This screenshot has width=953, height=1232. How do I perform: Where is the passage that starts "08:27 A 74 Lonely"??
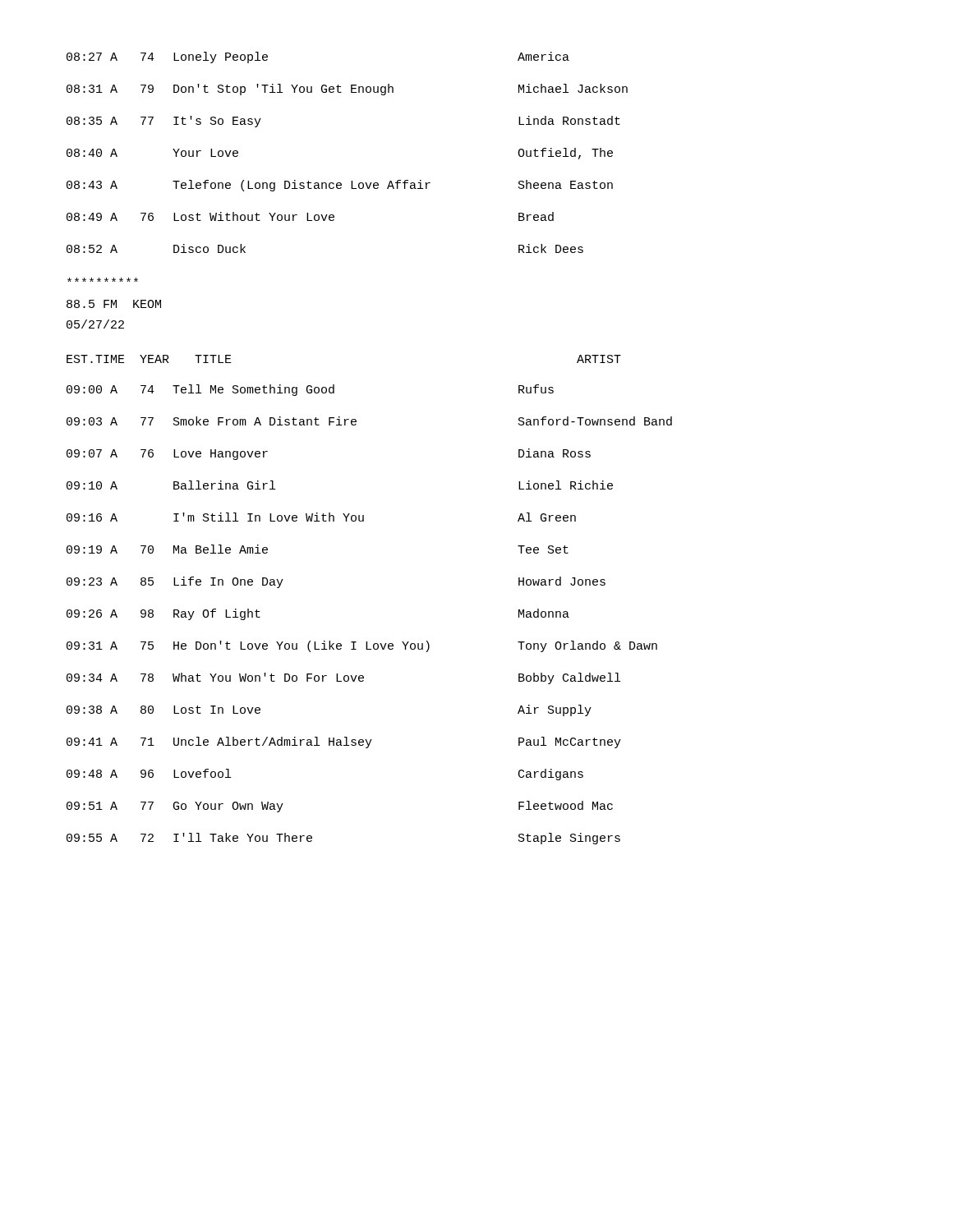92,57
